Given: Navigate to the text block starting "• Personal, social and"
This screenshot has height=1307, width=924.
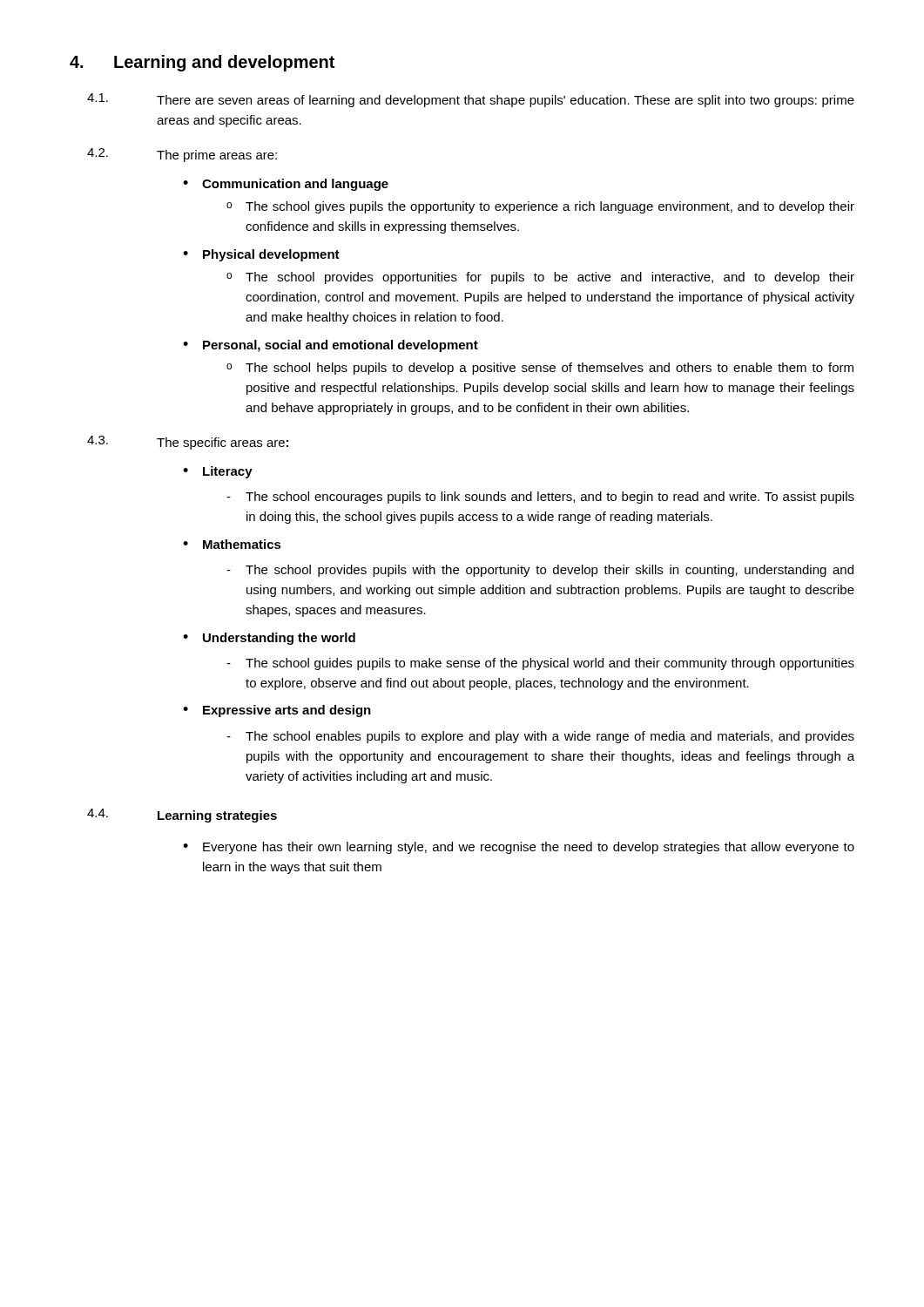Looking at the screenshot, I should coord(519,376).
